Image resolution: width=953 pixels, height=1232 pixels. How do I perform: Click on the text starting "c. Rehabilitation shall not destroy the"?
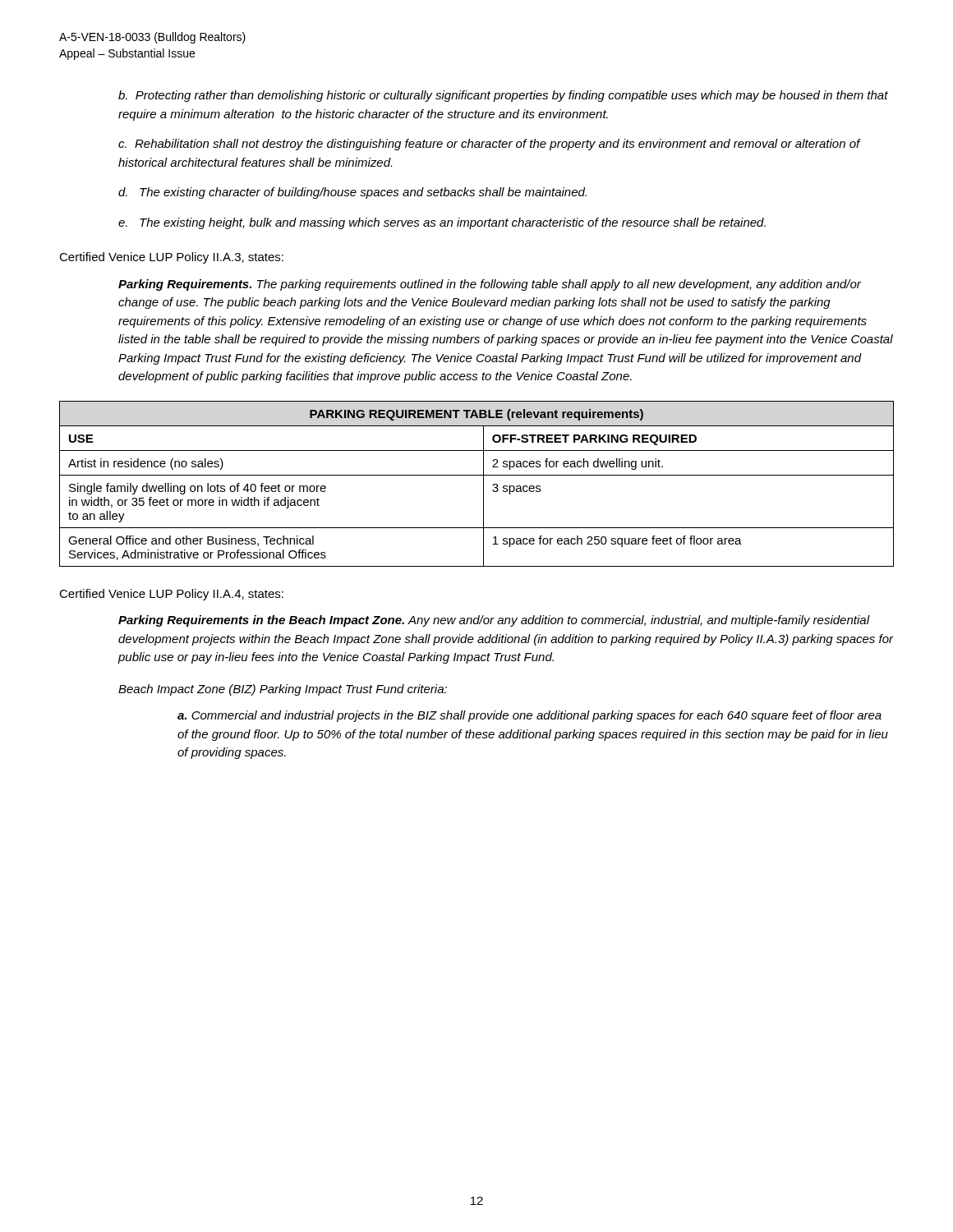click(489, 153)
